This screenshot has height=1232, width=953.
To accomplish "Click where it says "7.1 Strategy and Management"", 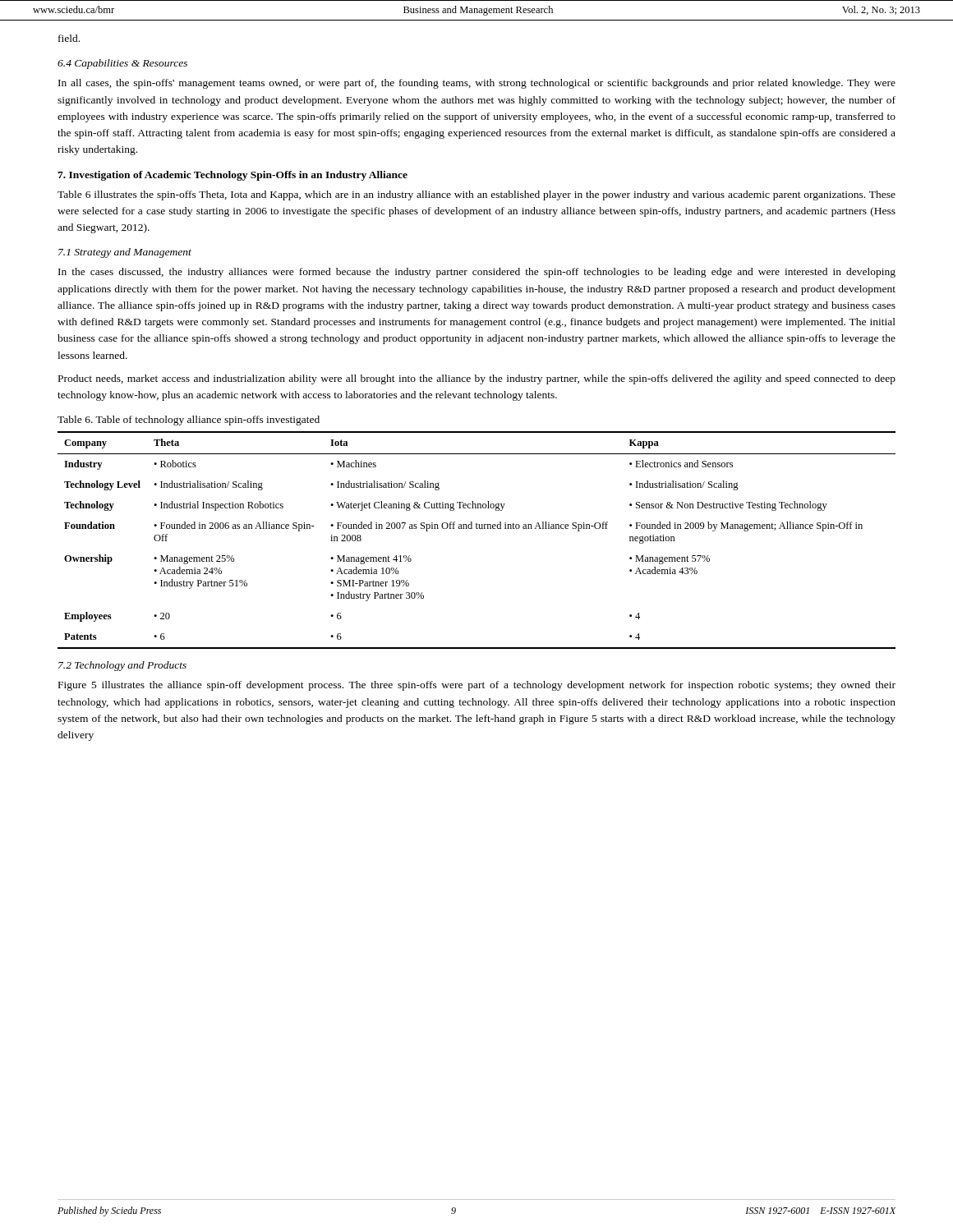I will coord(124,252).
